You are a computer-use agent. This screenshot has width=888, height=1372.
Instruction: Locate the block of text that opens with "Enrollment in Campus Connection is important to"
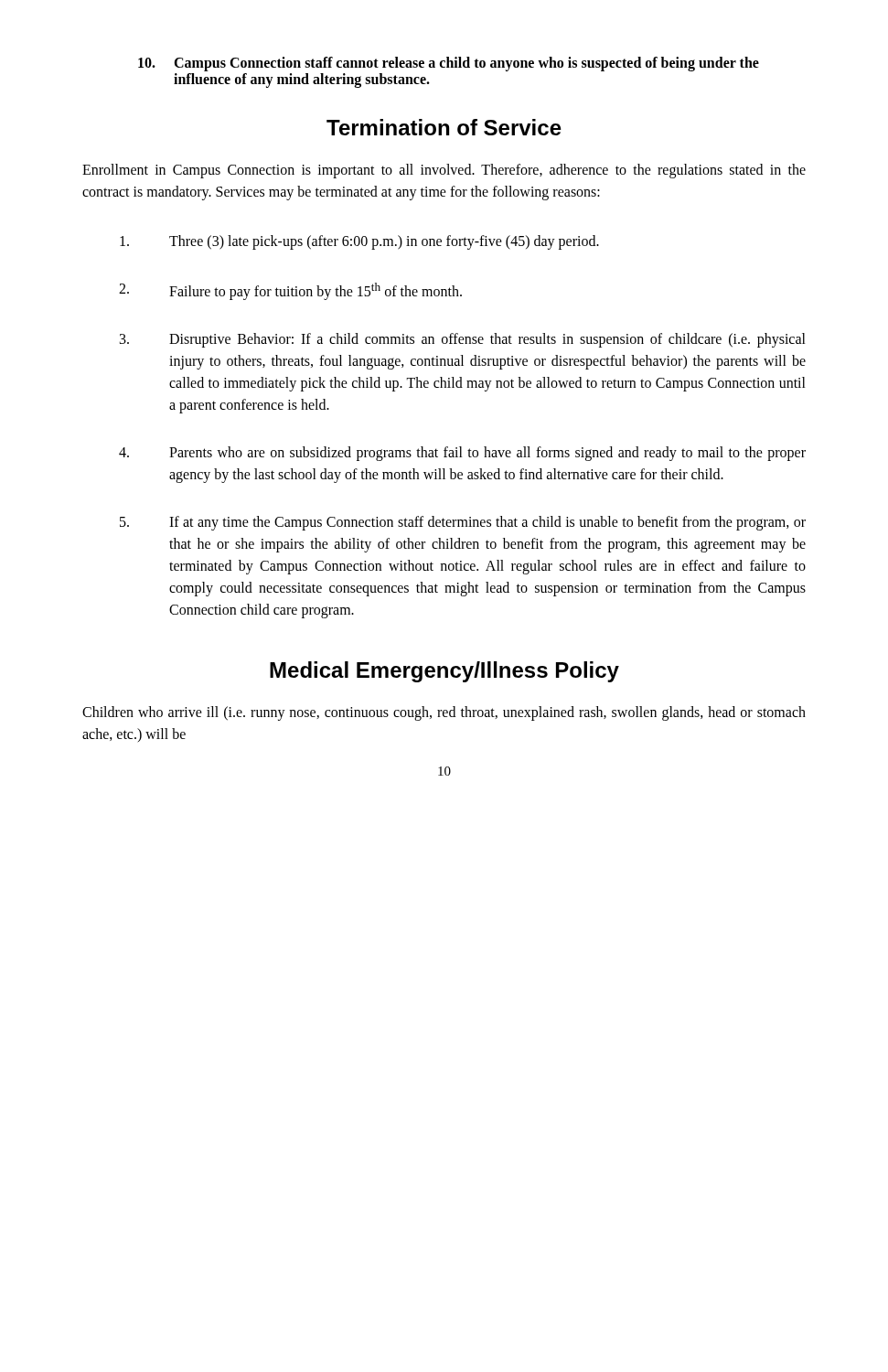point(444,181)
